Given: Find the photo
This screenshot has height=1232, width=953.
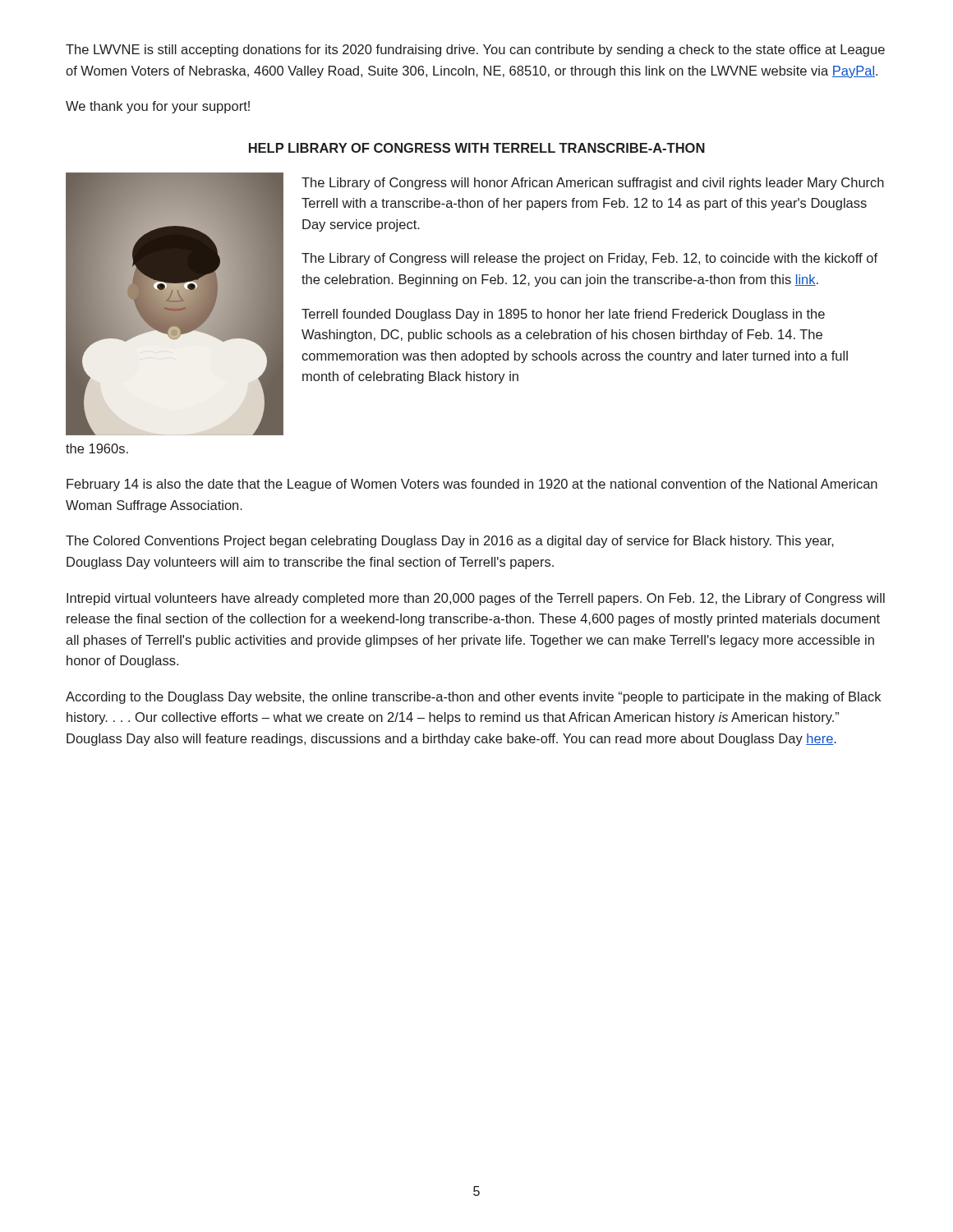Looking at the screenshot, I should point(175,305).
